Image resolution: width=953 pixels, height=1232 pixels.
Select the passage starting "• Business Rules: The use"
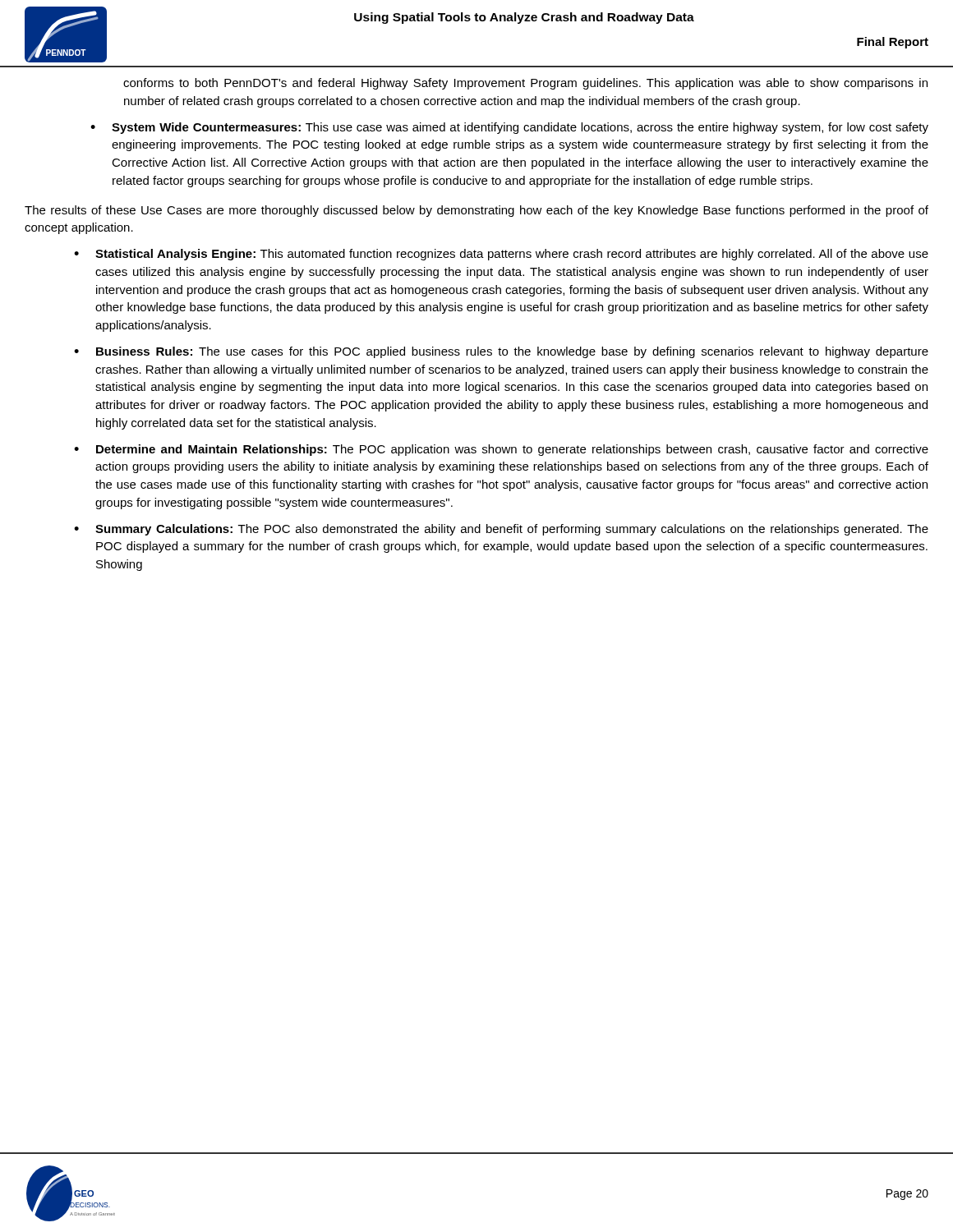[501, 387]
